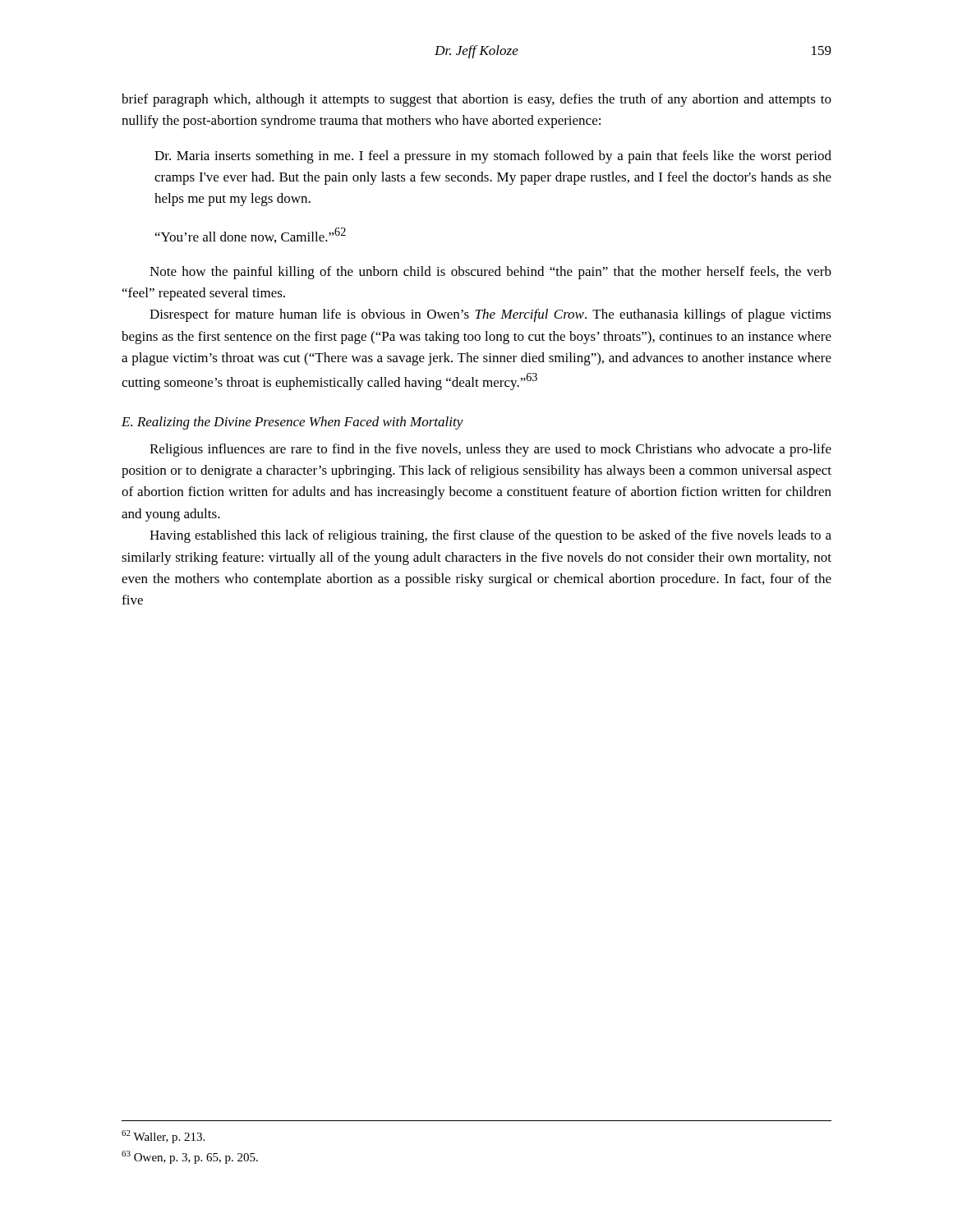The width and height of the screenshot is (953, 1232).
Task: Select the section header containing "E. Realizing the Divine Presence When Faced"
Action: 292,422
